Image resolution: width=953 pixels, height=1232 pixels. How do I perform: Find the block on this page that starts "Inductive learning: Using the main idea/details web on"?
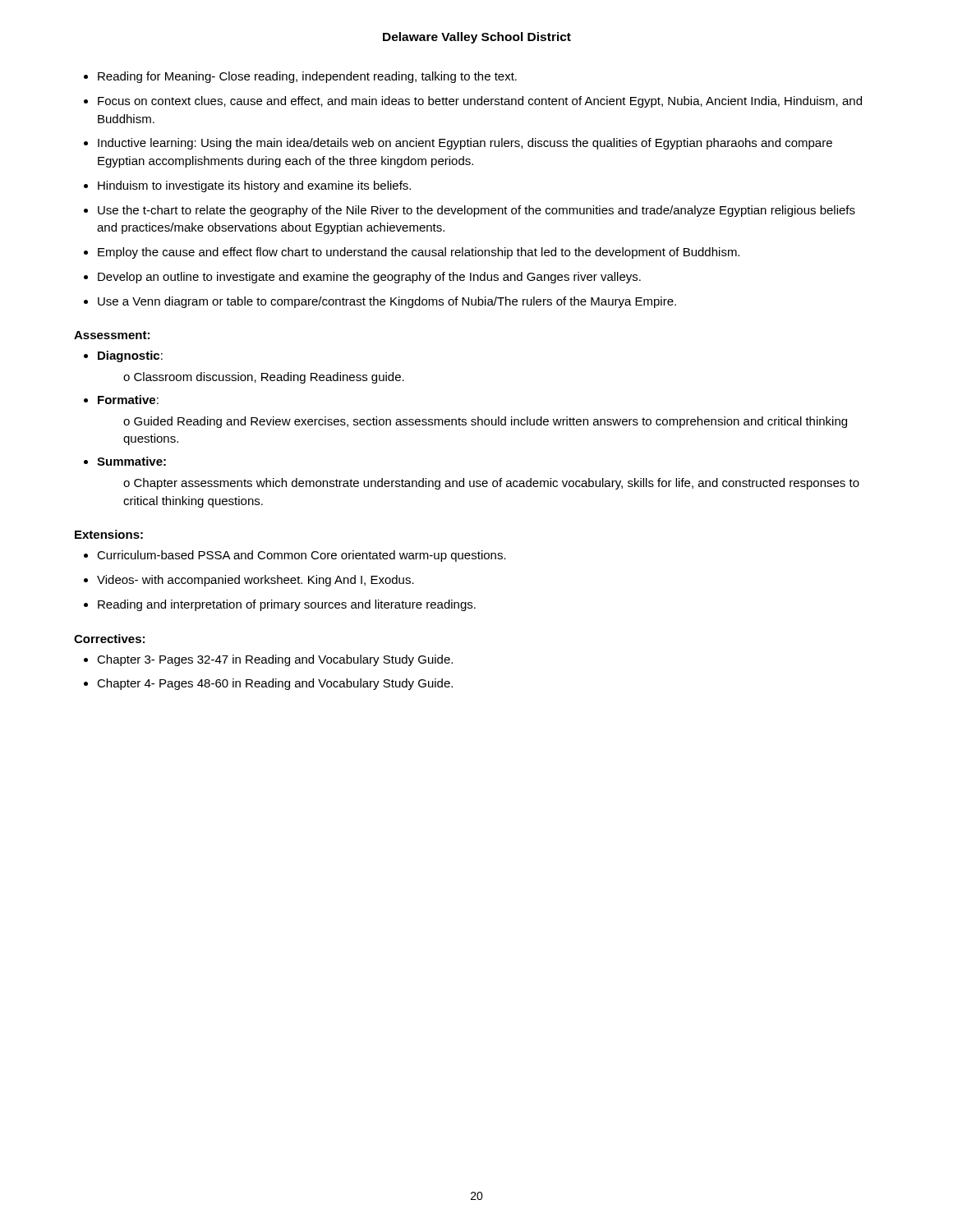pyautogui.click(x=465, y=152)
